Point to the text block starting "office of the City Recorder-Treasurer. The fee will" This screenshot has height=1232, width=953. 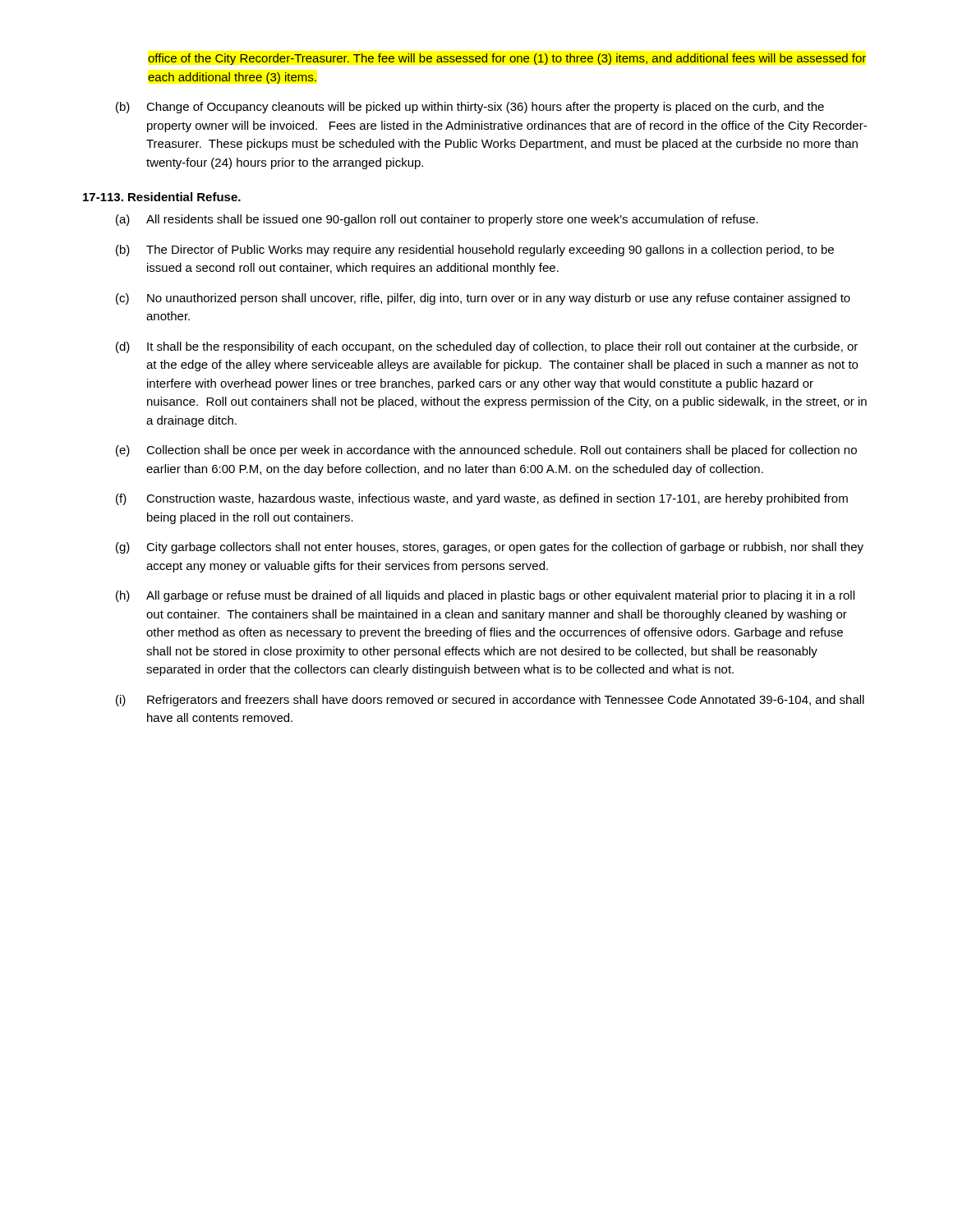pyautogui.click(x=507, y=67)
